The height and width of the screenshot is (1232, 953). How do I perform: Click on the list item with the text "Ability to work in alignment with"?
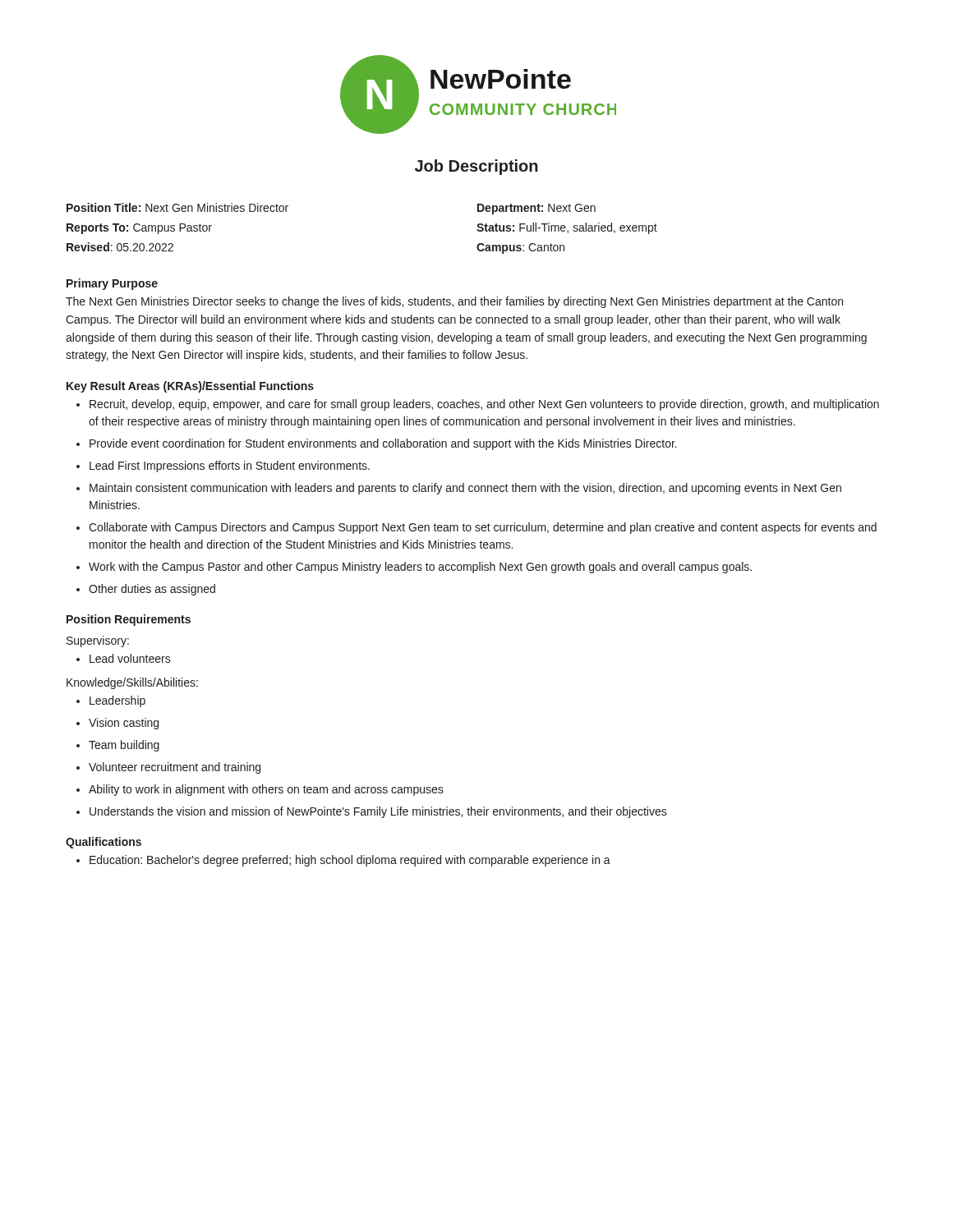point(266,789)
